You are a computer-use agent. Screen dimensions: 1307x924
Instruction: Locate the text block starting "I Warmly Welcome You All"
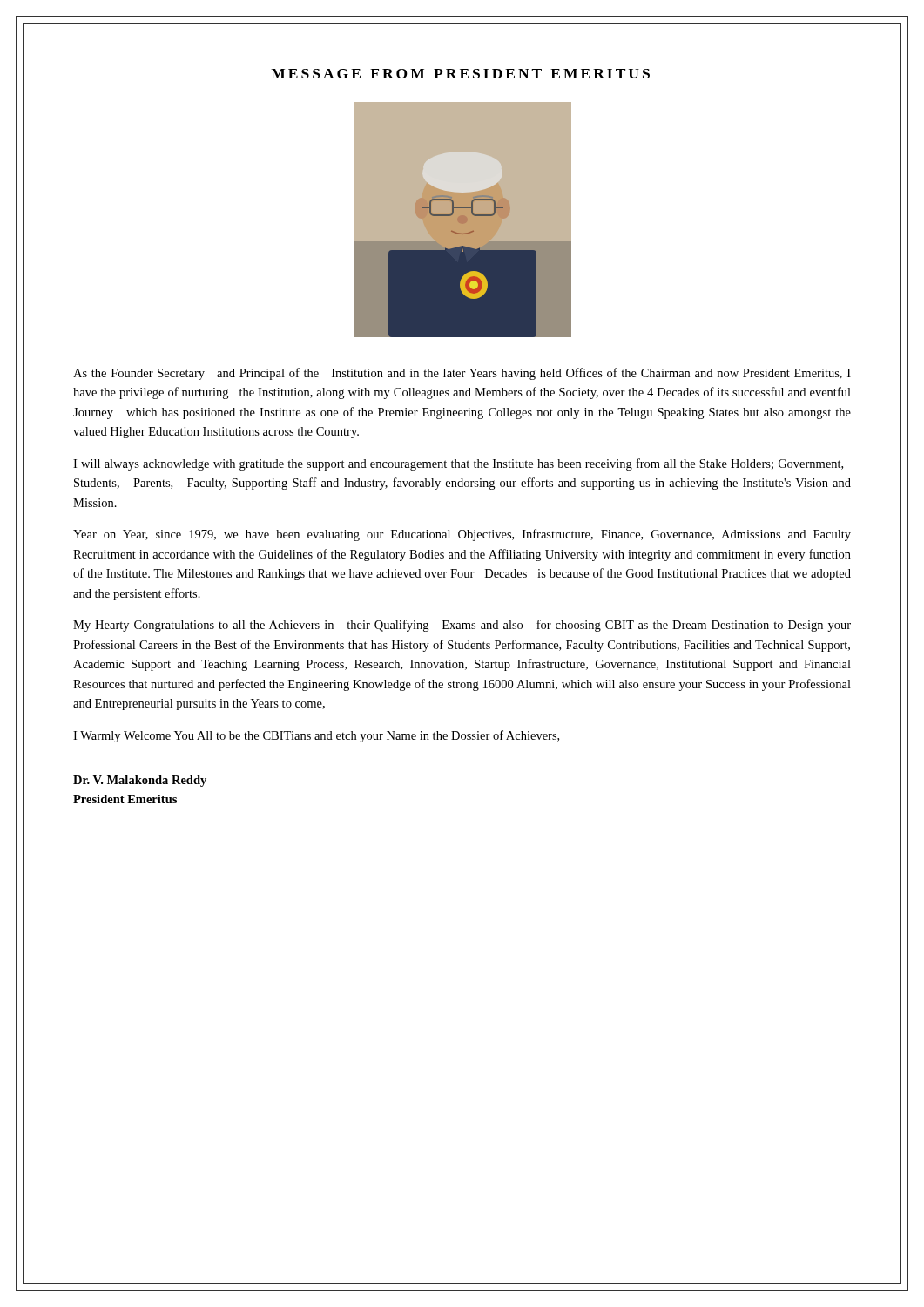tap(317, 735)
